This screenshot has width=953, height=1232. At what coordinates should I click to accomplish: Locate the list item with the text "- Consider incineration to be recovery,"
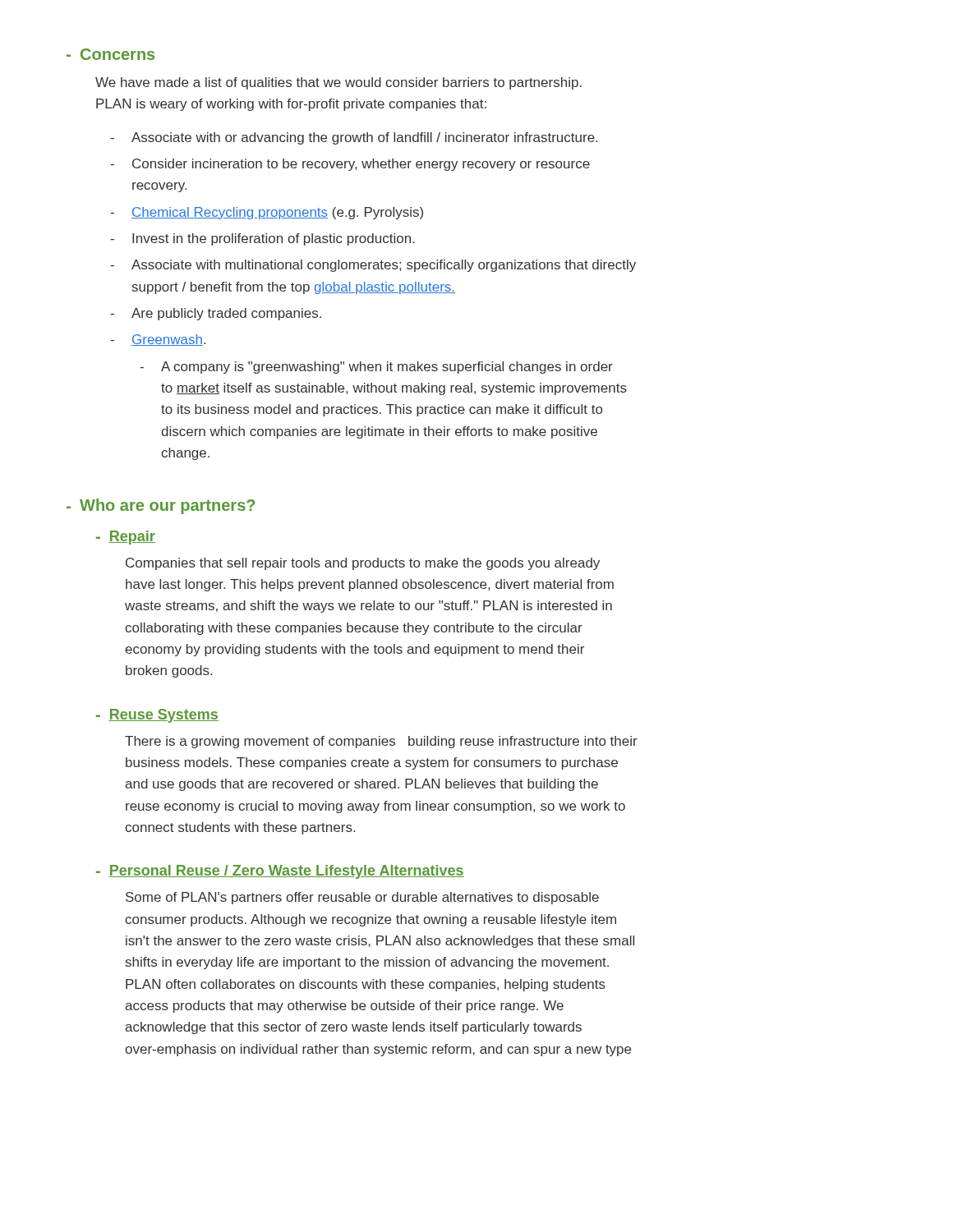pyautogui.click(x=499, y=175)
